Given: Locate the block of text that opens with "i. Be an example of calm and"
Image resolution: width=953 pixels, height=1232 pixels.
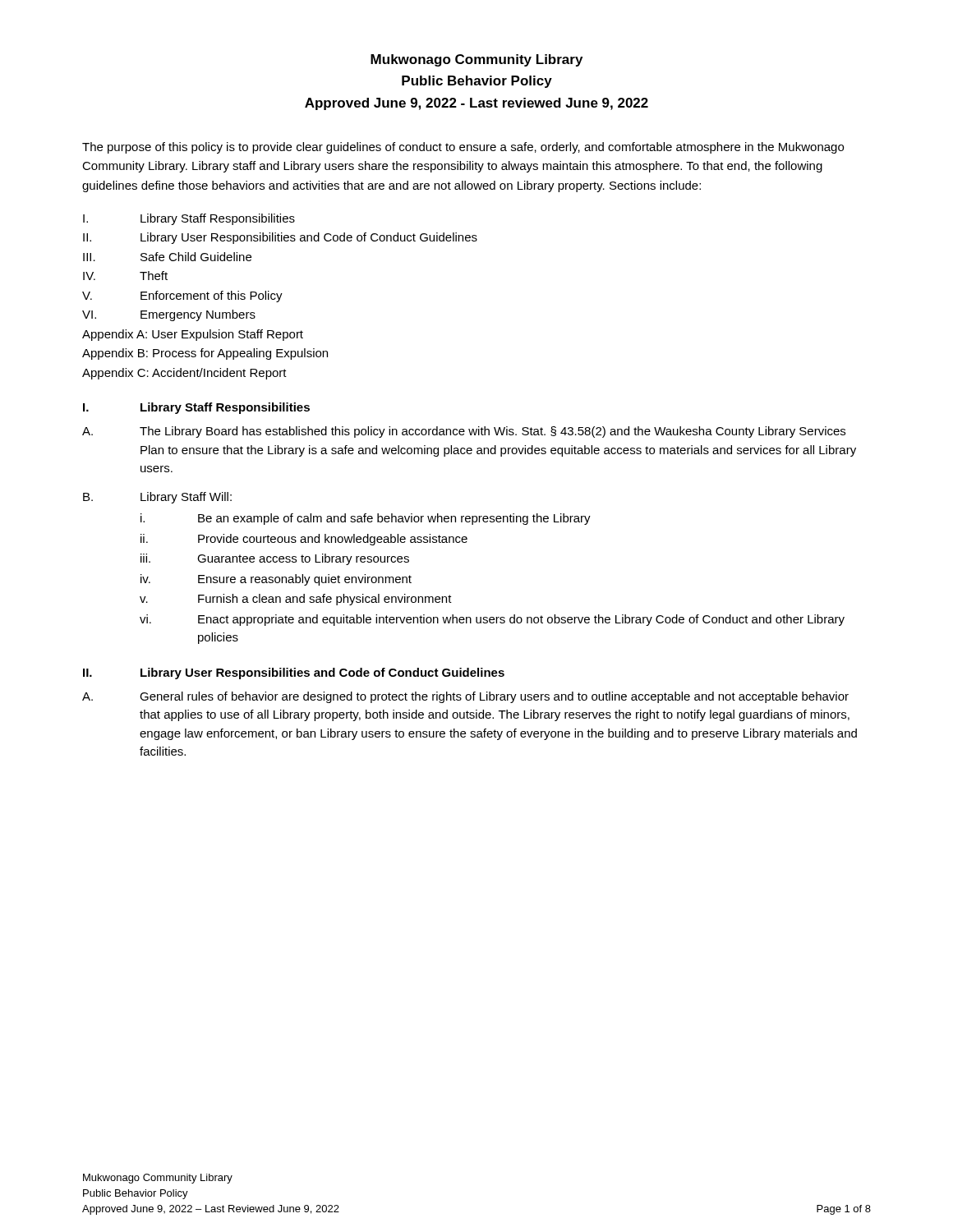Looking at the screenshot, I should coord(505,519).
